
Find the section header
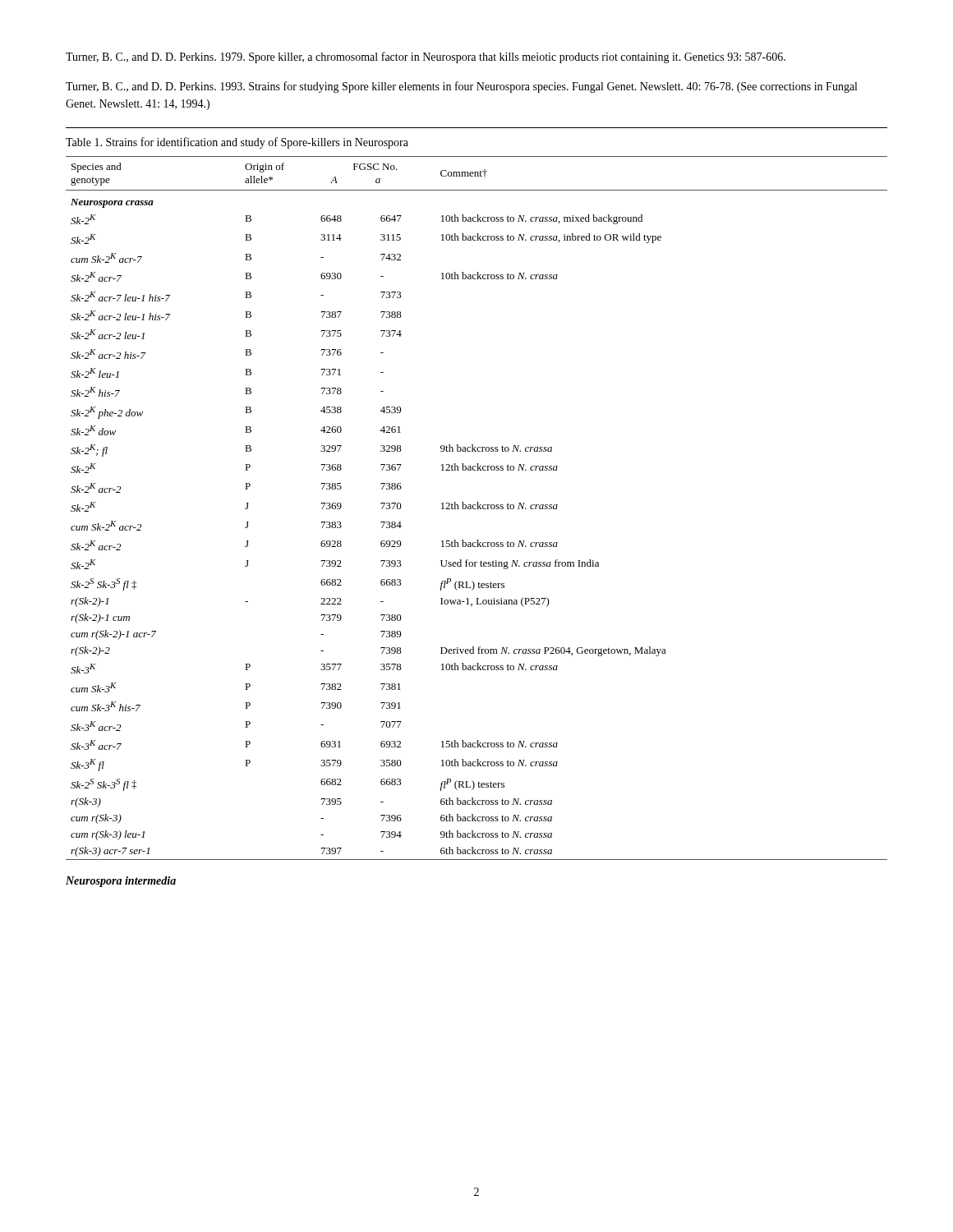pos(121,881)
